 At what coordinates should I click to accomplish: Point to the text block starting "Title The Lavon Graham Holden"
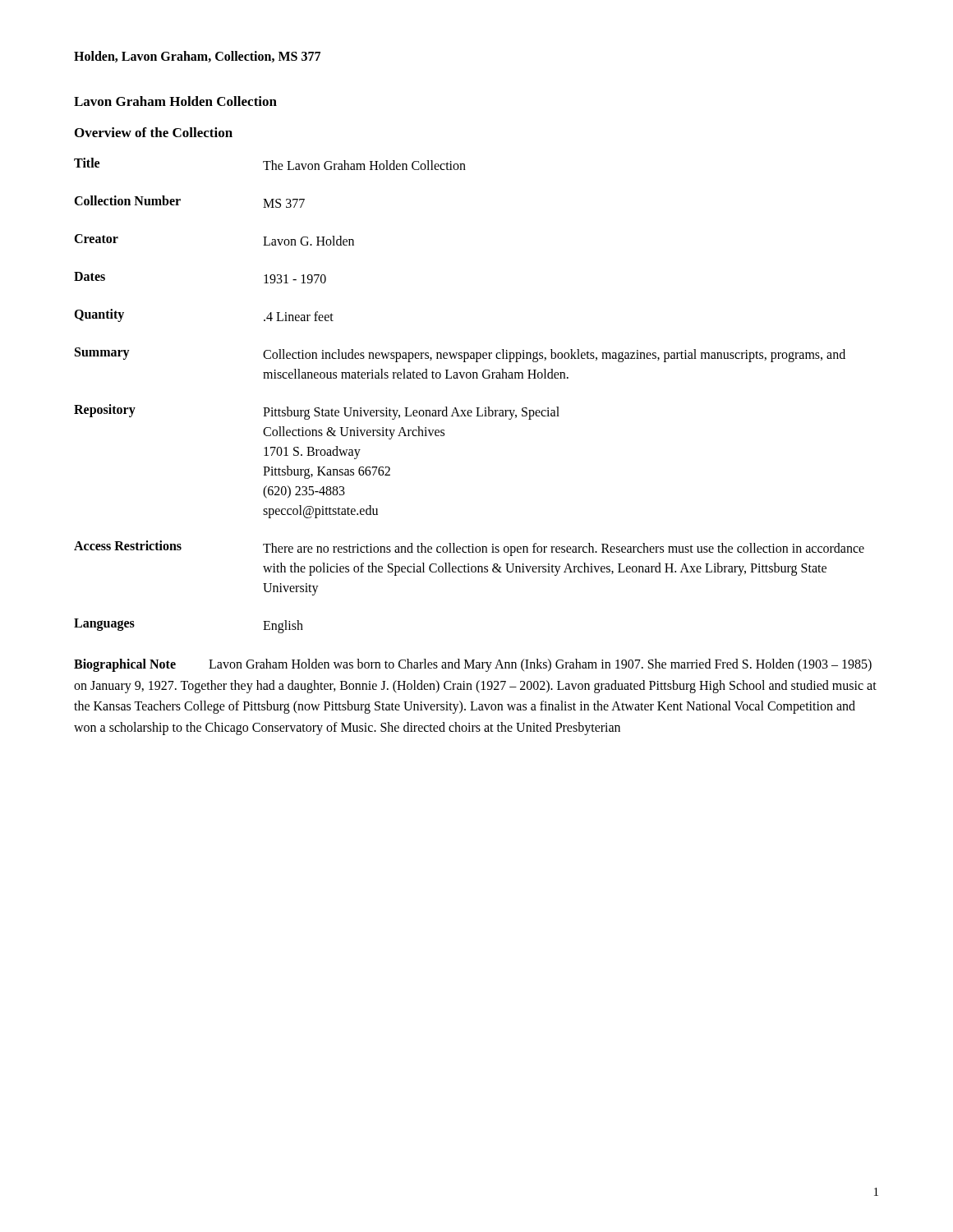[476, 166]
